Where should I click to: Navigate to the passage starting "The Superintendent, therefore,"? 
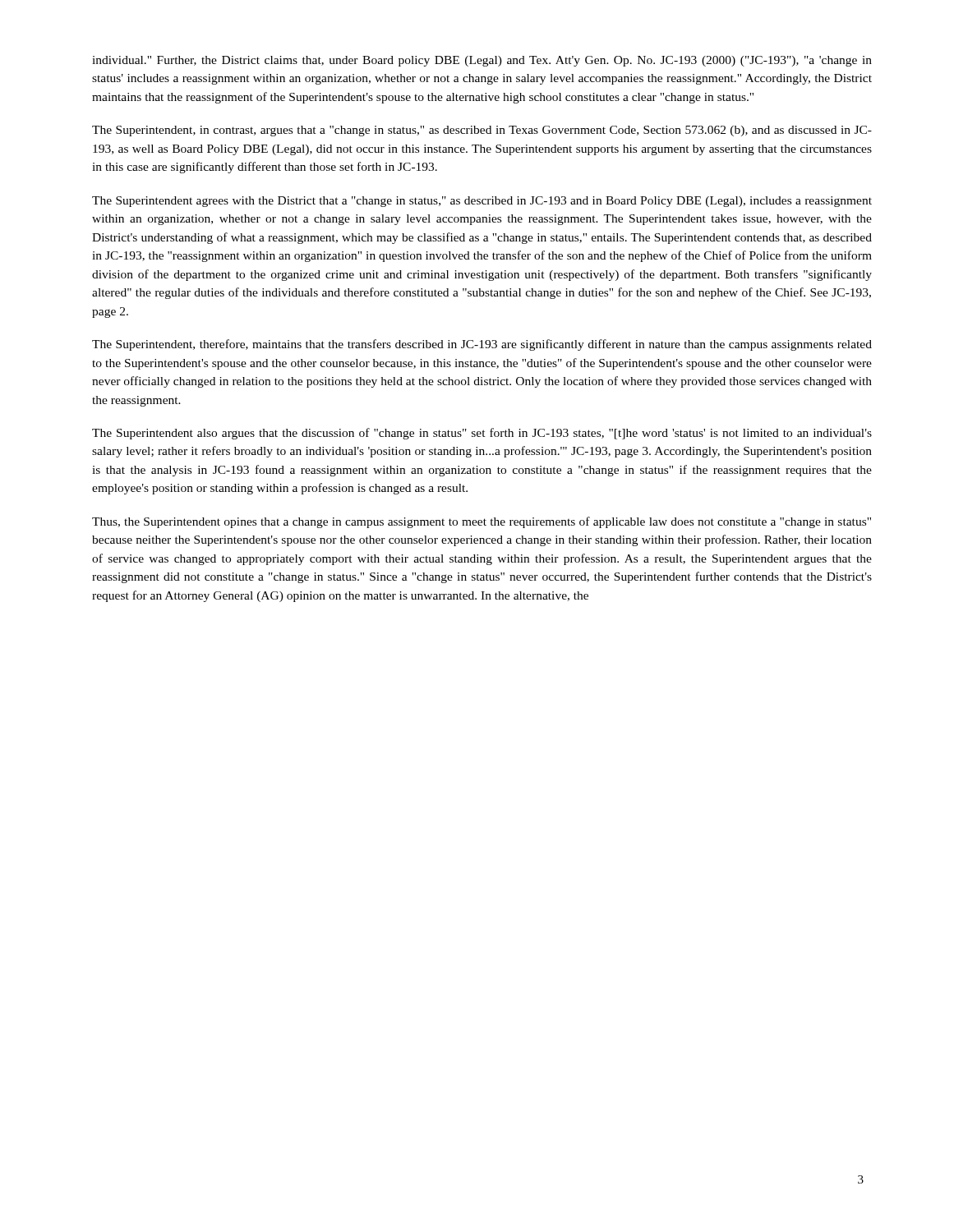(x=482, y=372)
